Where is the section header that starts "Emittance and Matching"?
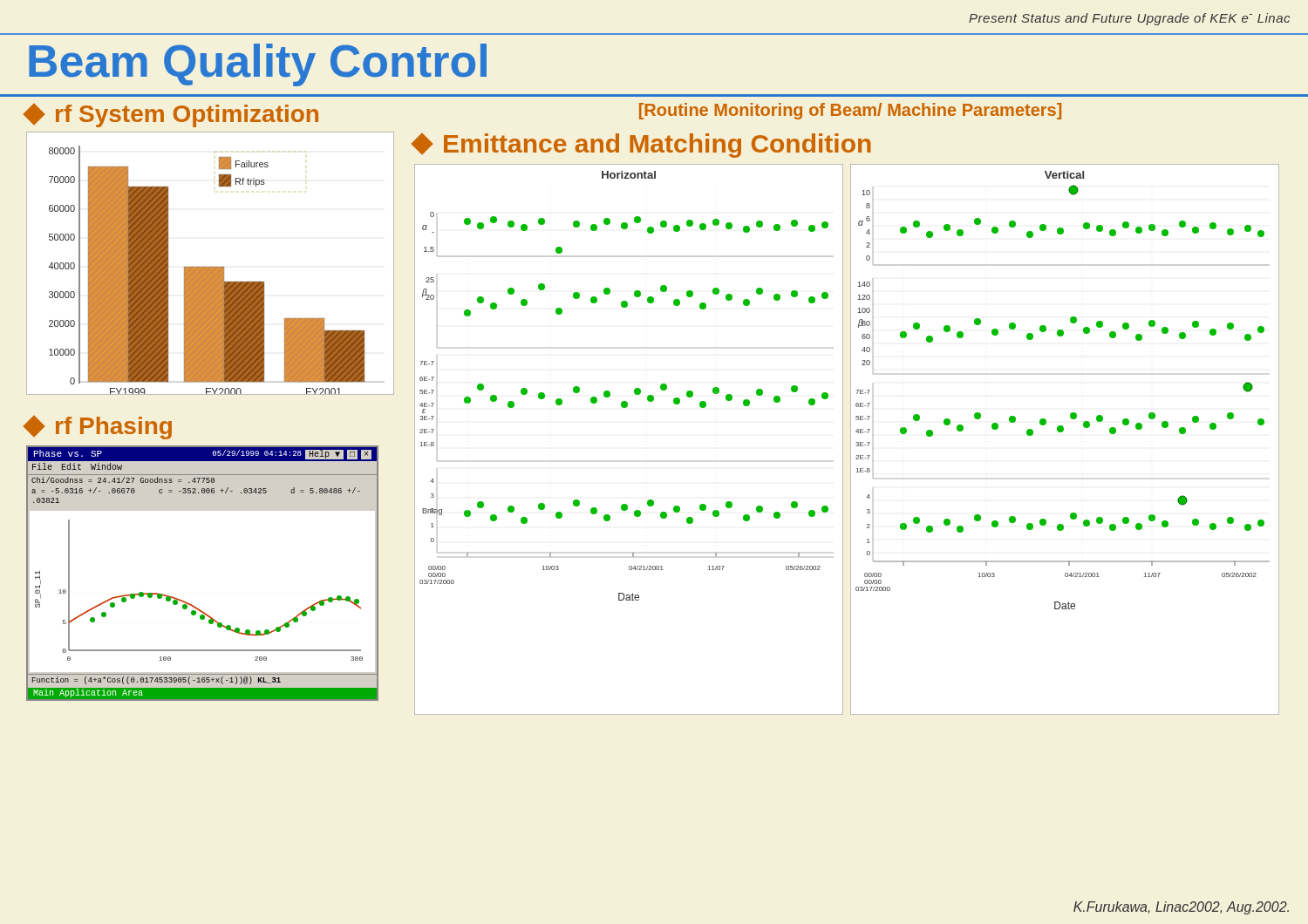This screenshot has height=924, width=1308. click(643, 143)
